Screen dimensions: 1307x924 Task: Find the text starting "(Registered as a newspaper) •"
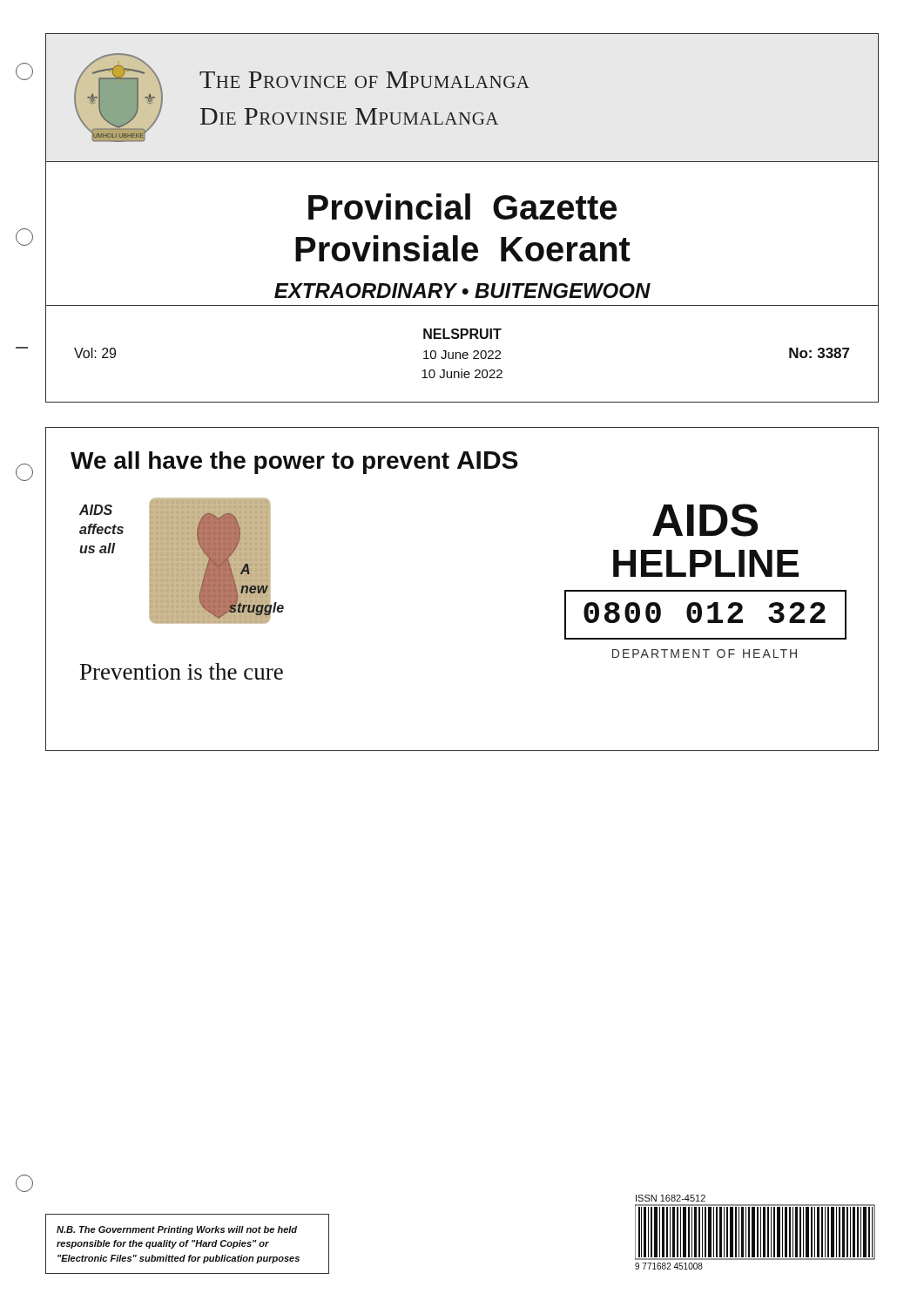[462, 321]
